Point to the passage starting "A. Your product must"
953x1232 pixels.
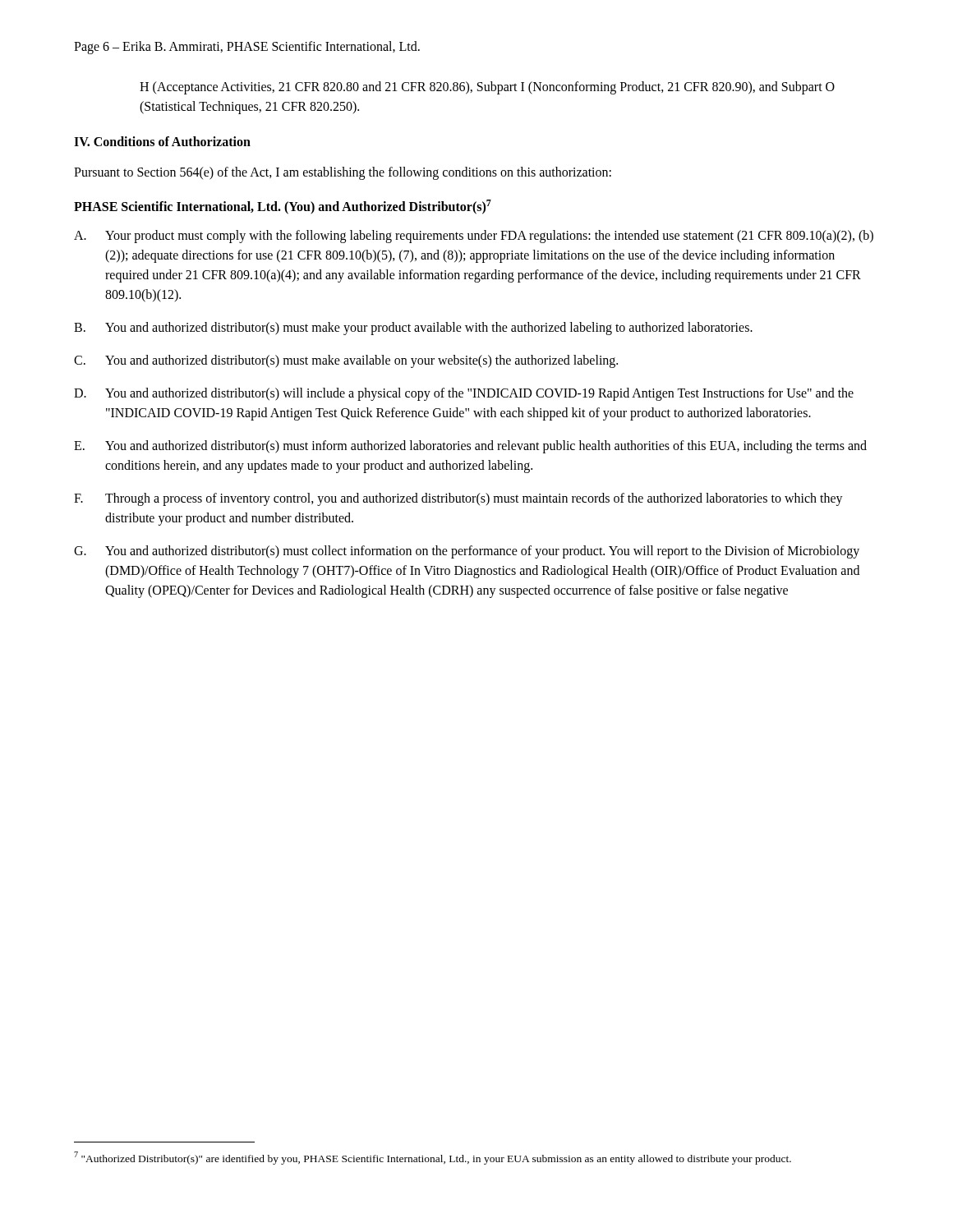tap(476, 266)
